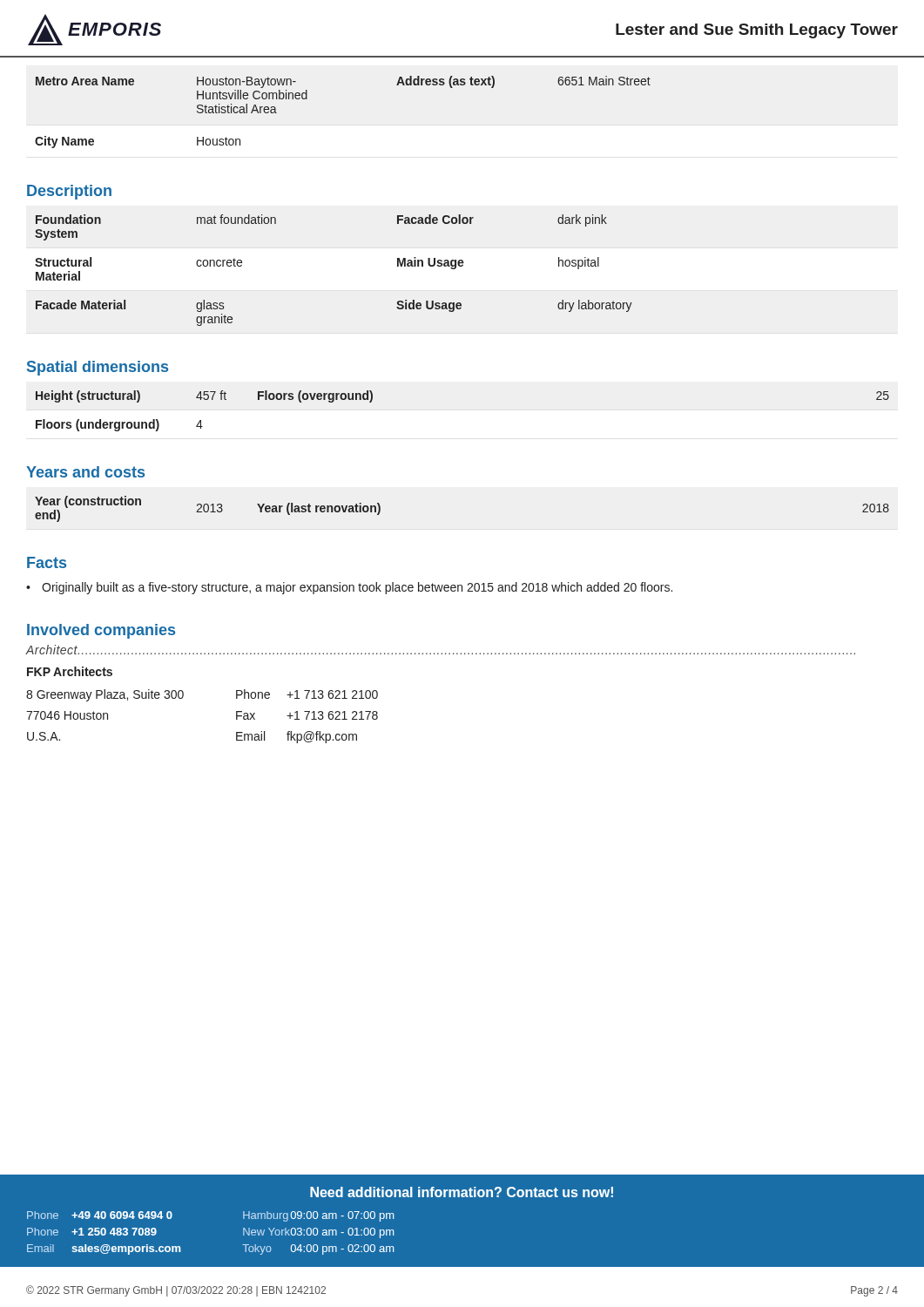Find the table that mentions "Metro Area Name"
This screenshot has width=924, height=1307.
462,112
